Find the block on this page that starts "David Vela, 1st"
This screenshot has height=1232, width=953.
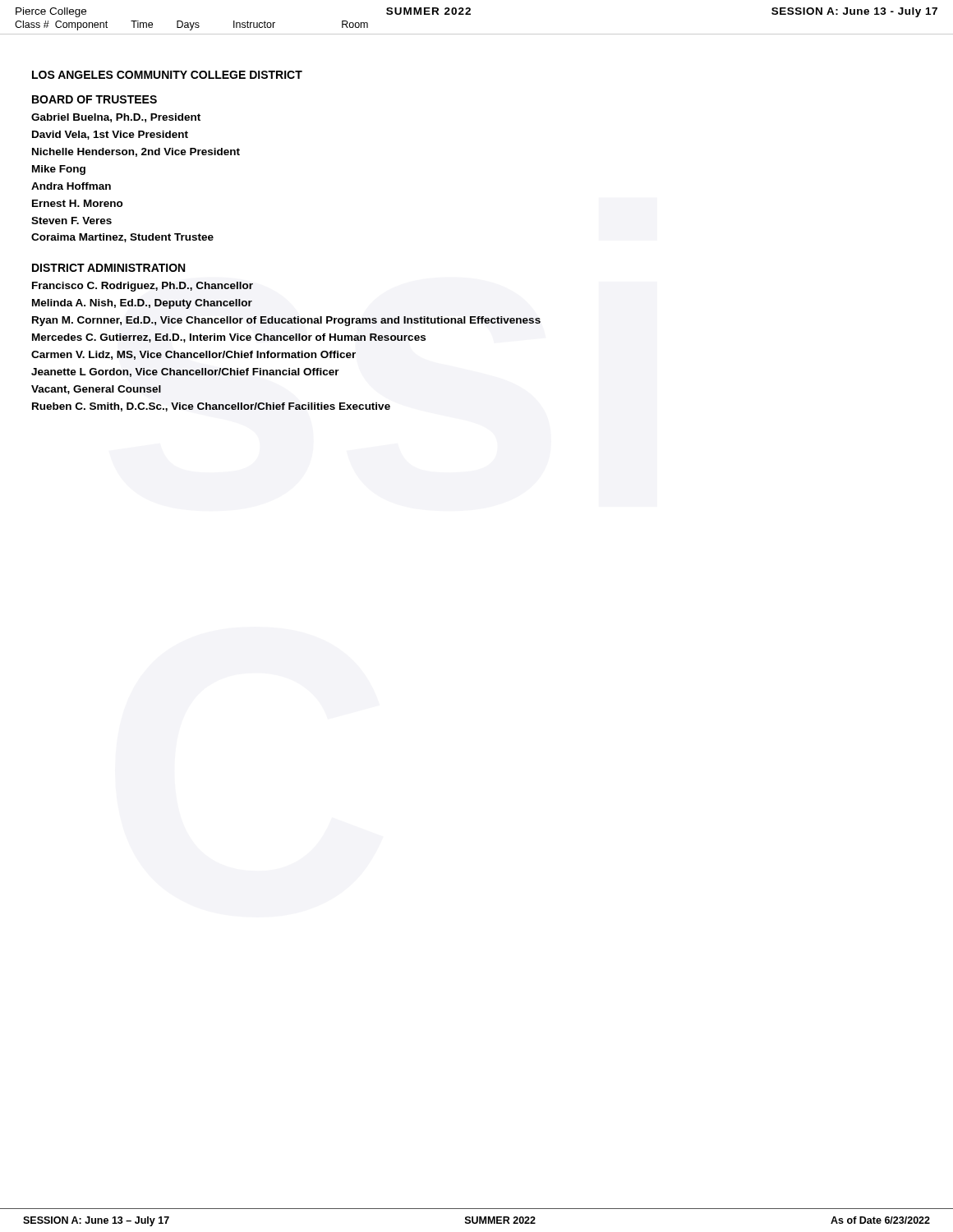[110, 134]
